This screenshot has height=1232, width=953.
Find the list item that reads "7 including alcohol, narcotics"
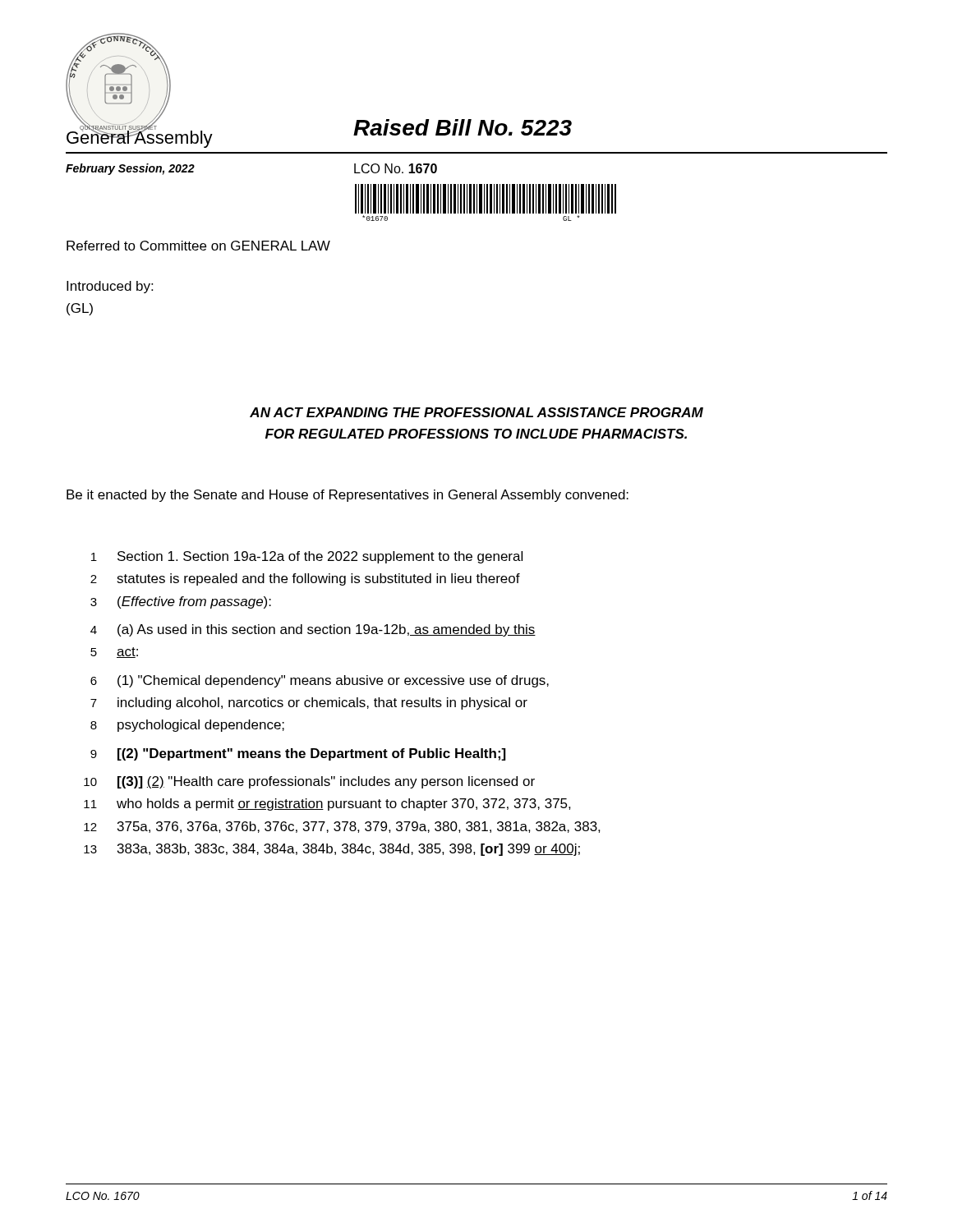tap(476, 703)
